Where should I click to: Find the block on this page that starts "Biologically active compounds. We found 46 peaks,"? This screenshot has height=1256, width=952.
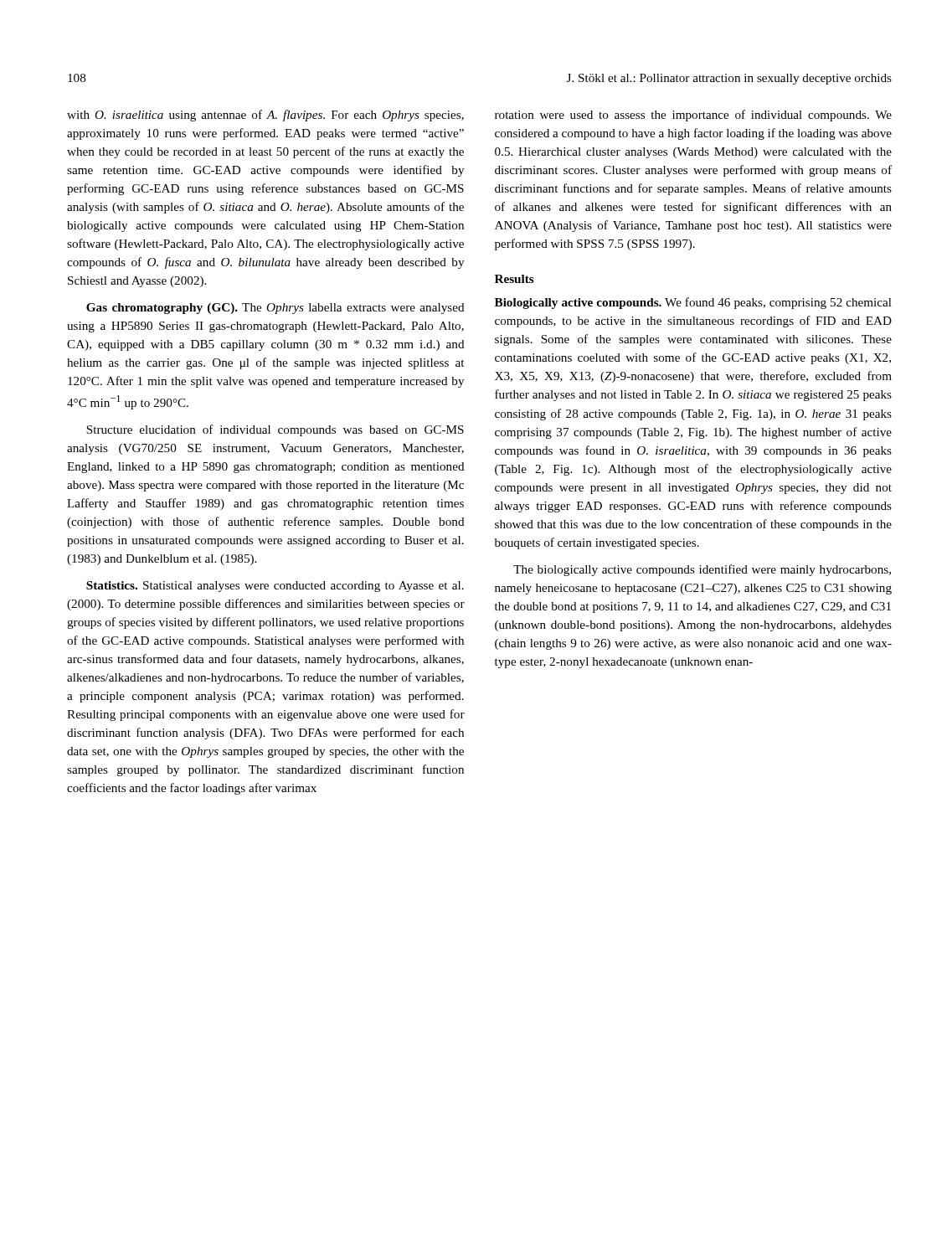[693, 422]
